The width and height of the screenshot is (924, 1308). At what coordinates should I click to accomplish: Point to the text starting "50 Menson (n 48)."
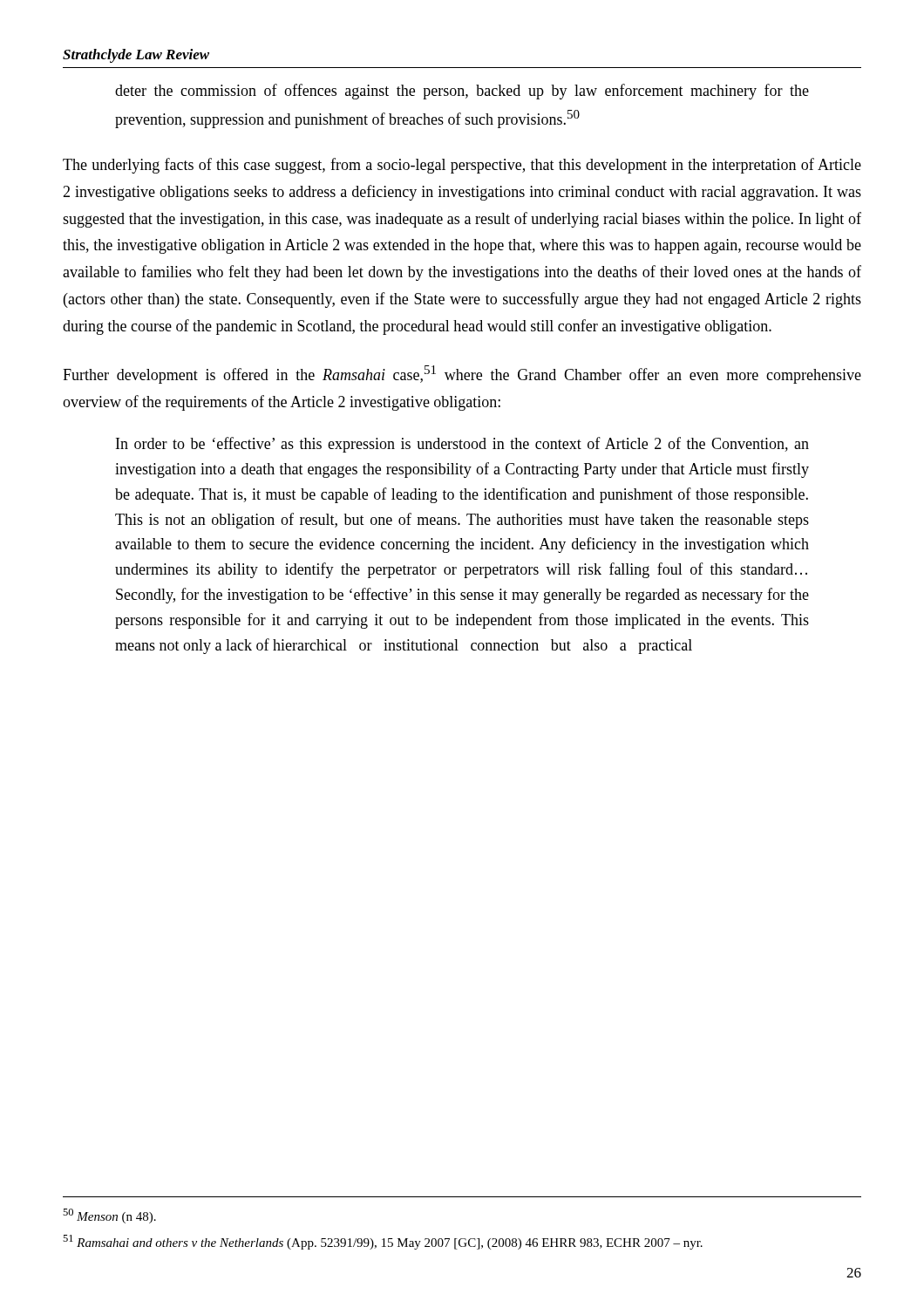[110, 1215]
